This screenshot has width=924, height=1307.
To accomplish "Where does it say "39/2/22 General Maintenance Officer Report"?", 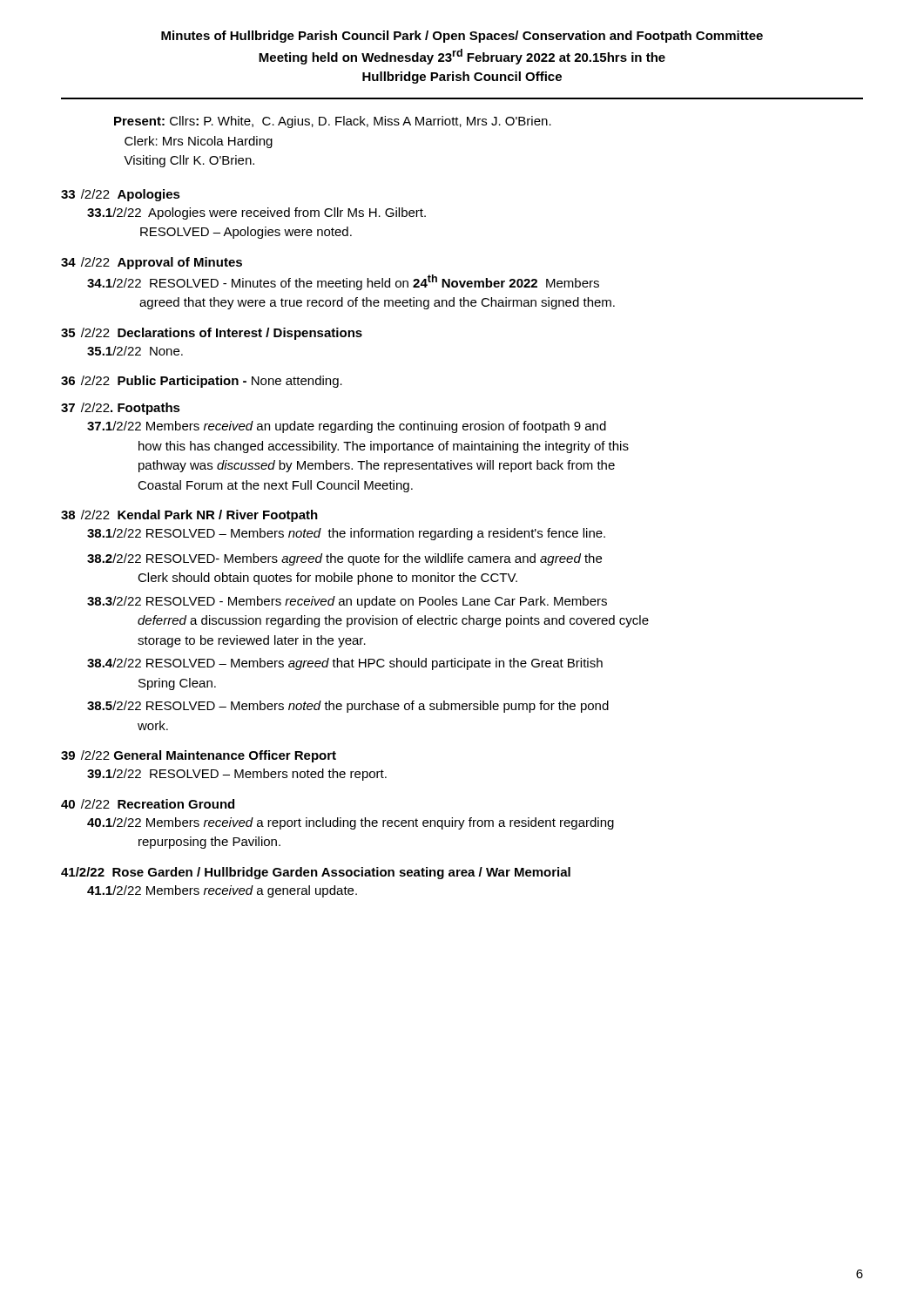I will click(x=199, y=755).
